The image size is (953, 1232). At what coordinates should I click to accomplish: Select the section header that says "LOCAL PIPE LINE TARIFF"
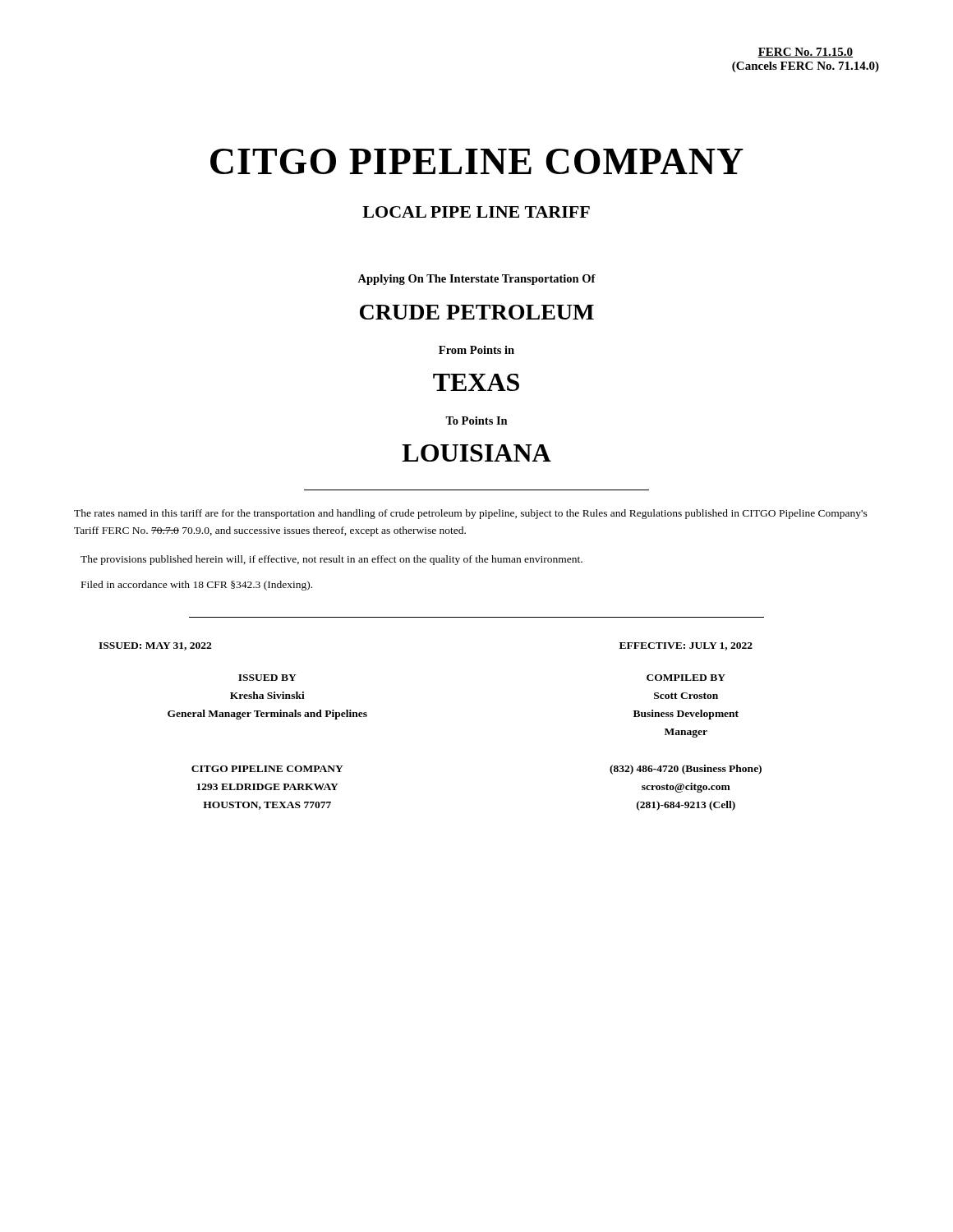(476, 211)
